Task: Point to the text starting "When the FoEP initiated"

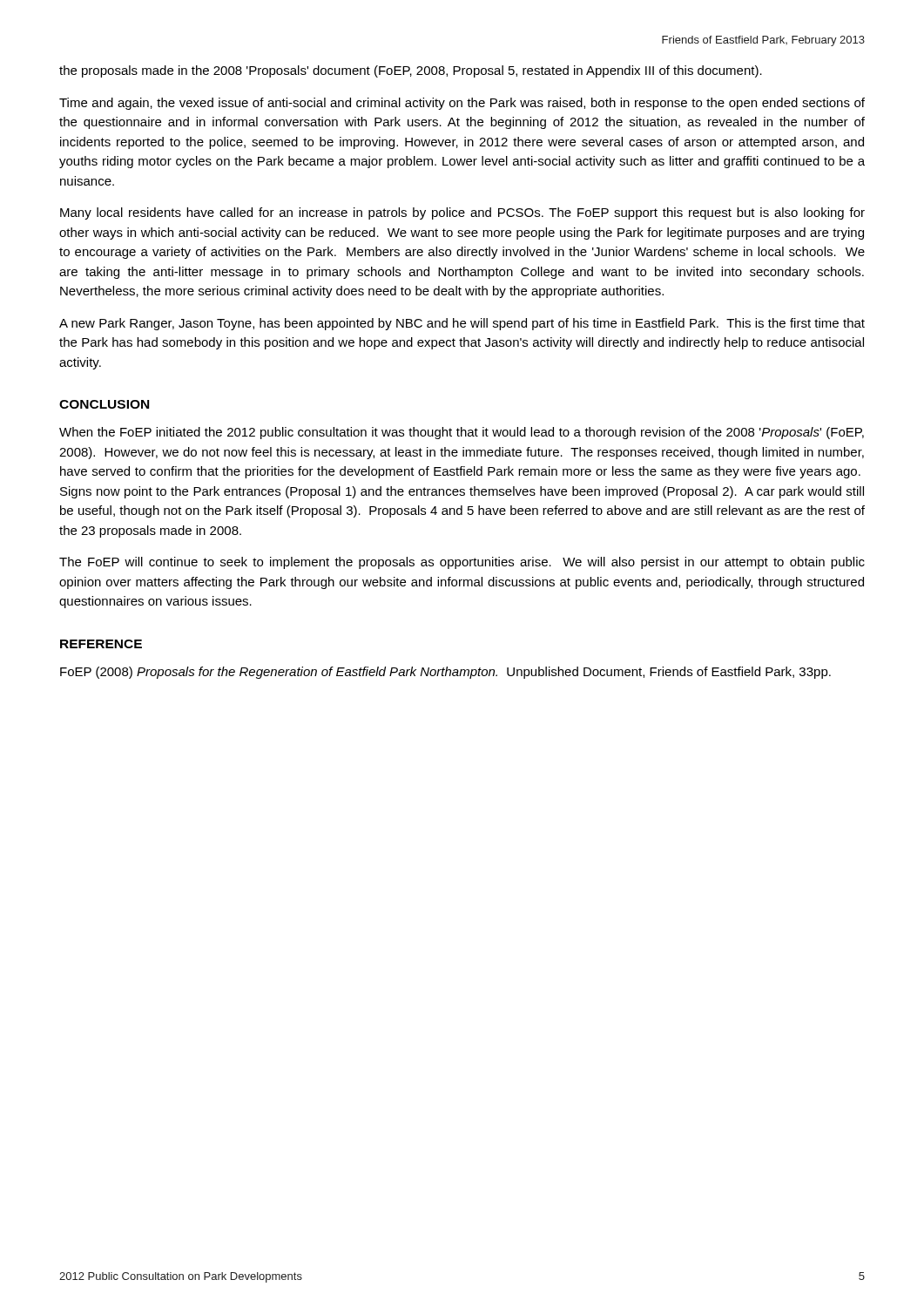Action: click(462, 481)
